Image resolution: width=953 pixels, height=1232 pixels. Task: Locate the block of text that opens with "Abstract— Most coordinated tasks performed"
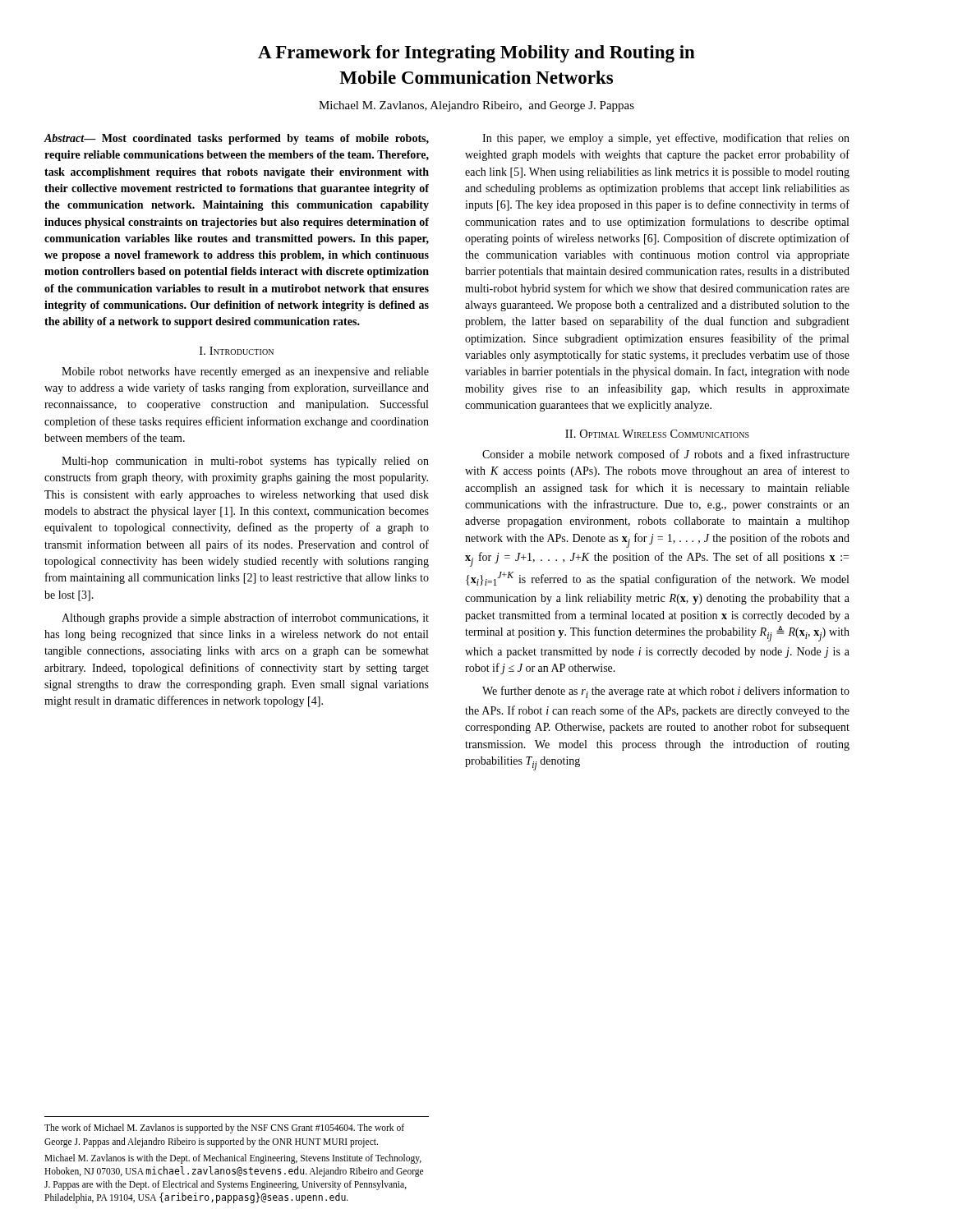[237, 231]
